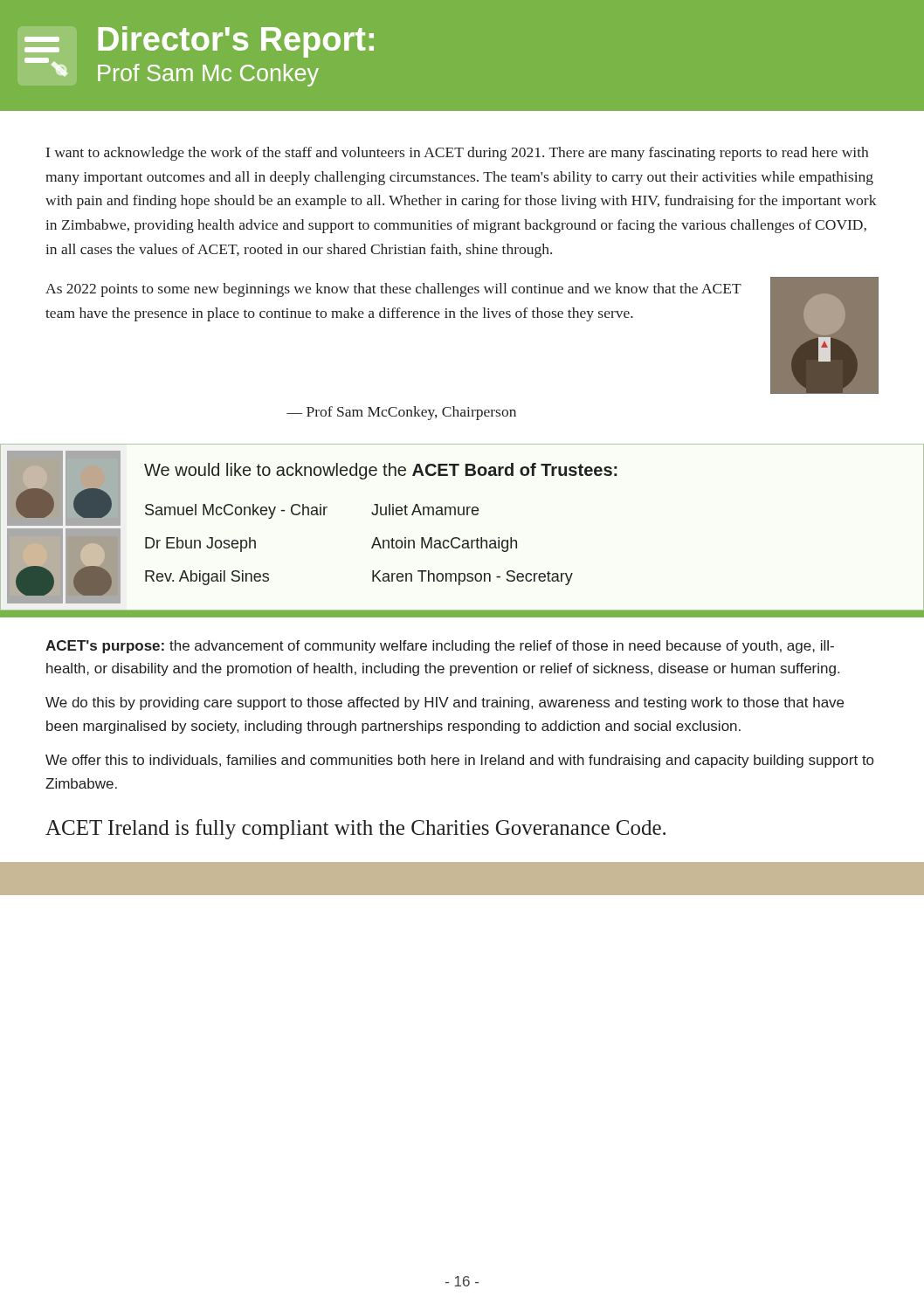The width and height of the screenshot is (924, 1310).
Task: Locate the text block that reads "Samuel McConkey - Chair Dr"
Action: (x=236, y=543)
